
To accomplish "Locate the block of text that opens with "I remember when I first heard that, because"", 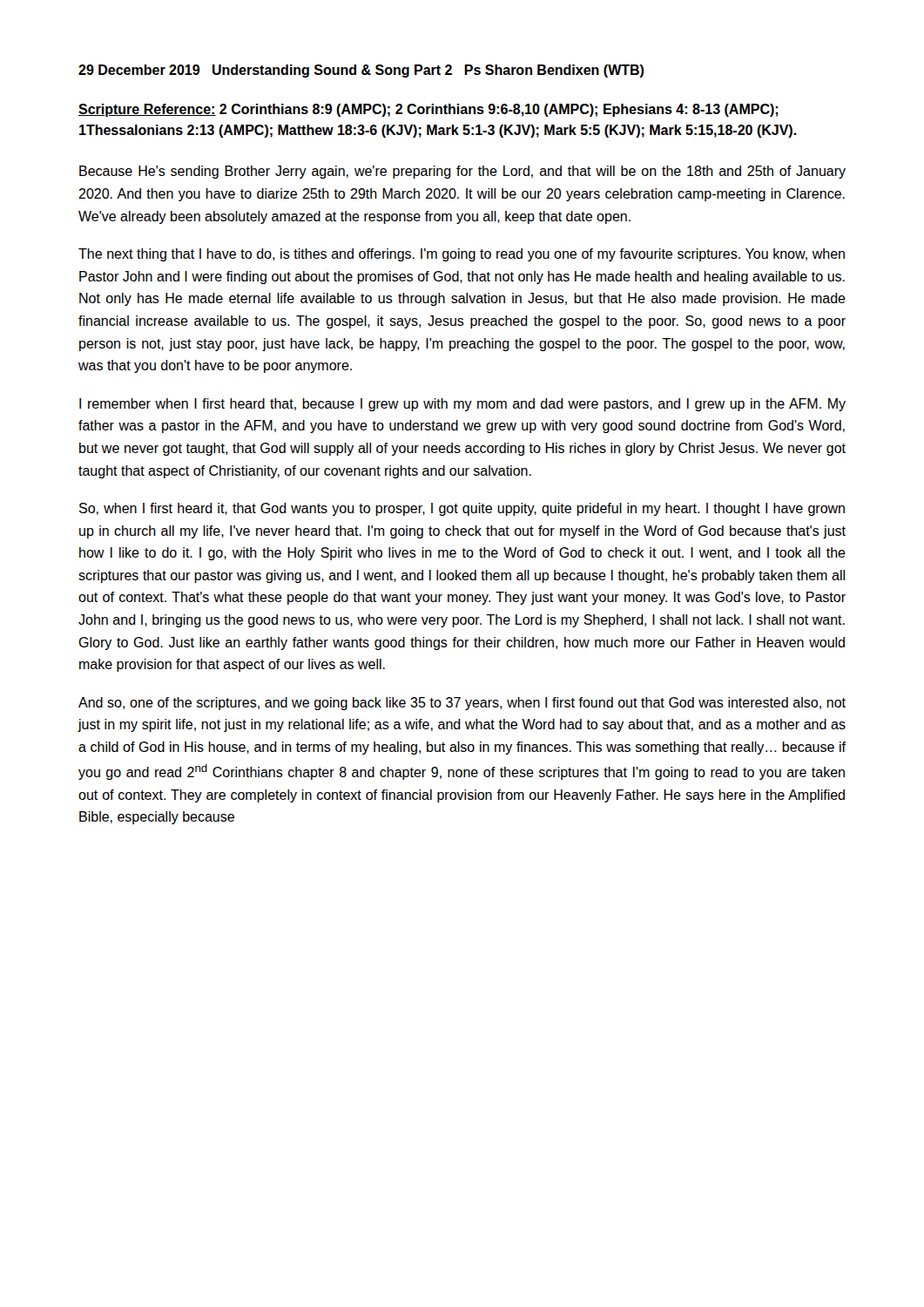I will point(462,437).
